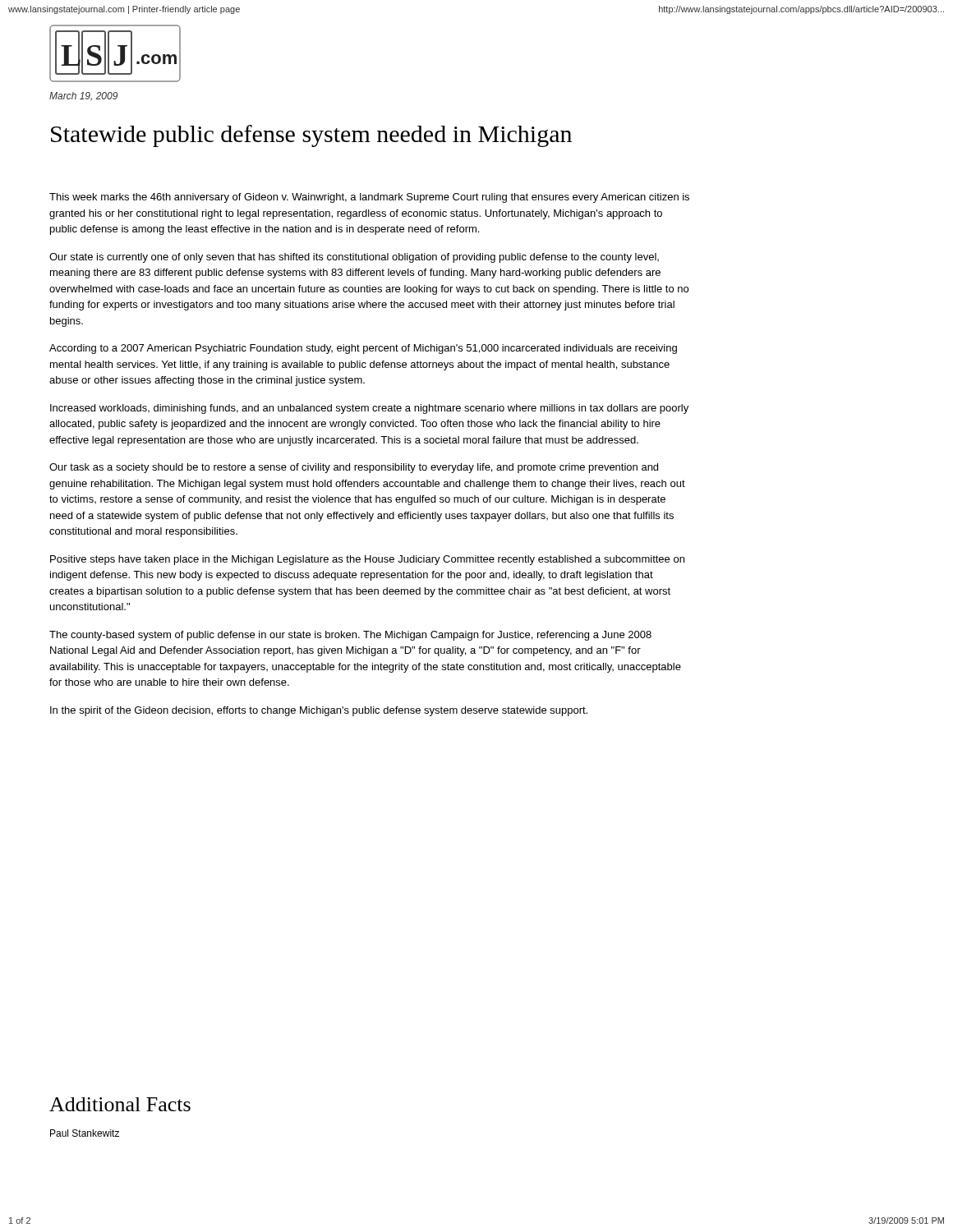This screenshot has width=953, height=1232.
Task: Click on the region starting "According to a 2007"
Action: (370, 364)
